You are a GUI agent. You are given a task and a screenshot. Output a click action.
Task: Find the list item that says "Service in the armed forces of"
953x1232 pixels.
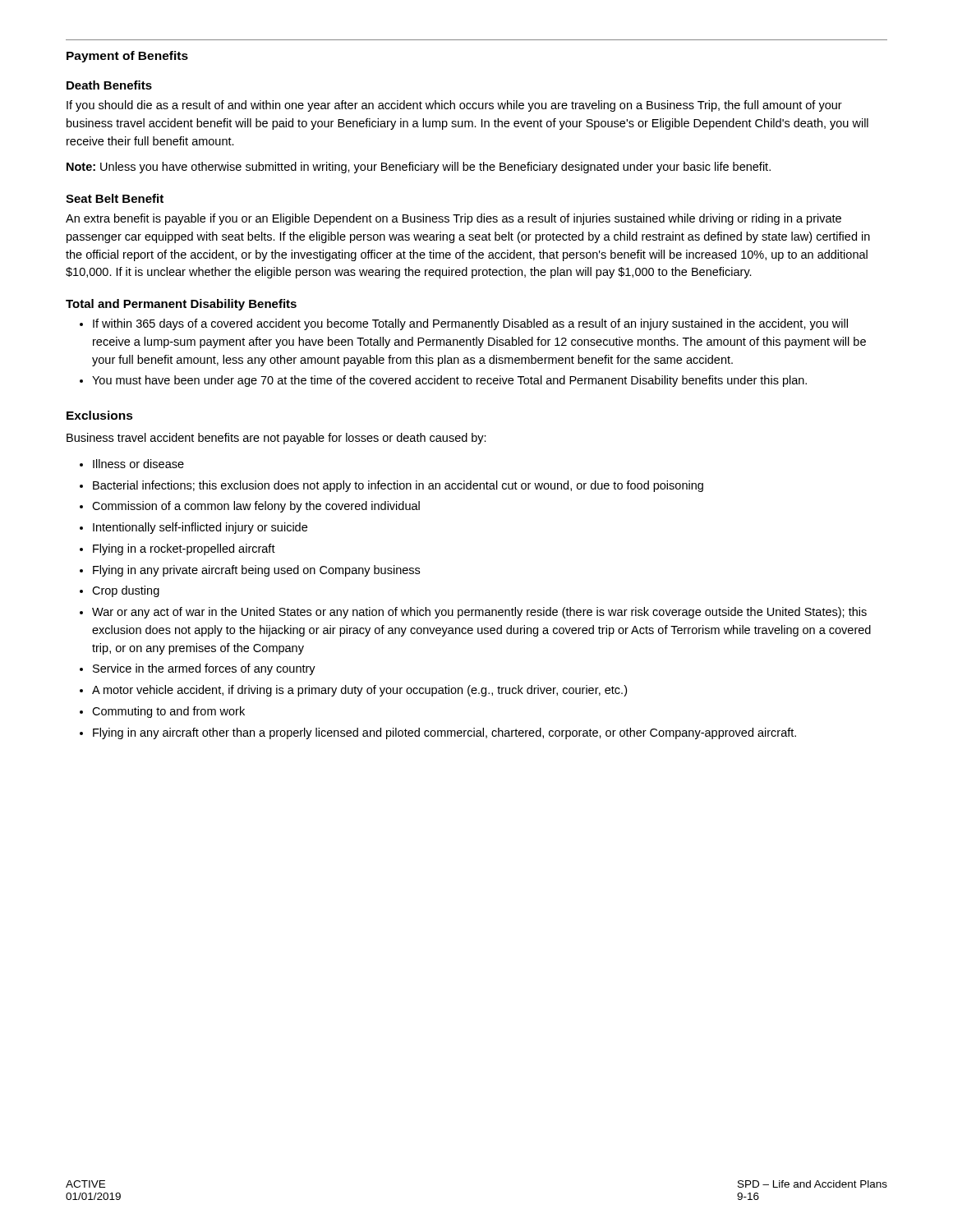click(204, 669)
